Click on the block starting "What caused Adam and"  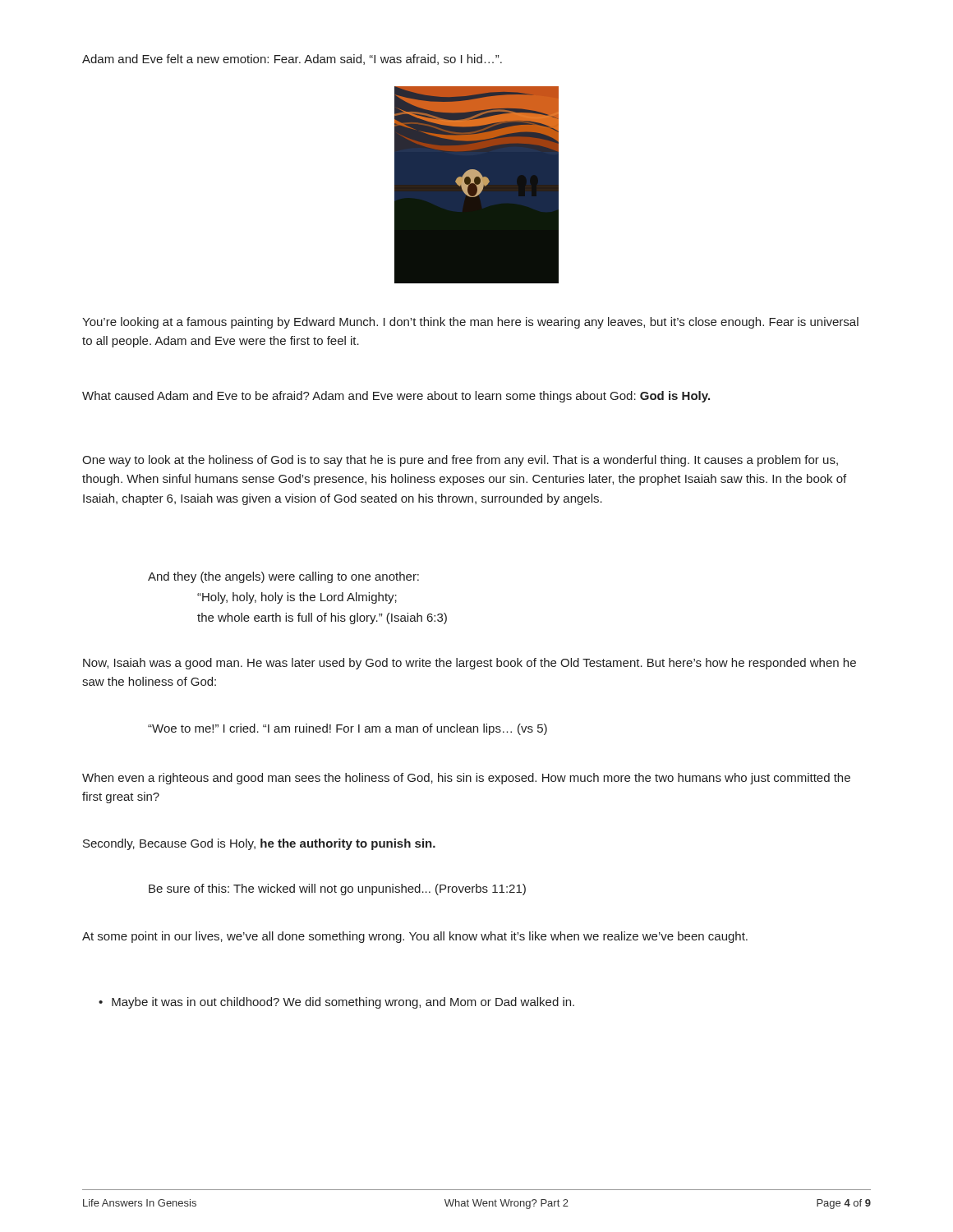(396, 395)
